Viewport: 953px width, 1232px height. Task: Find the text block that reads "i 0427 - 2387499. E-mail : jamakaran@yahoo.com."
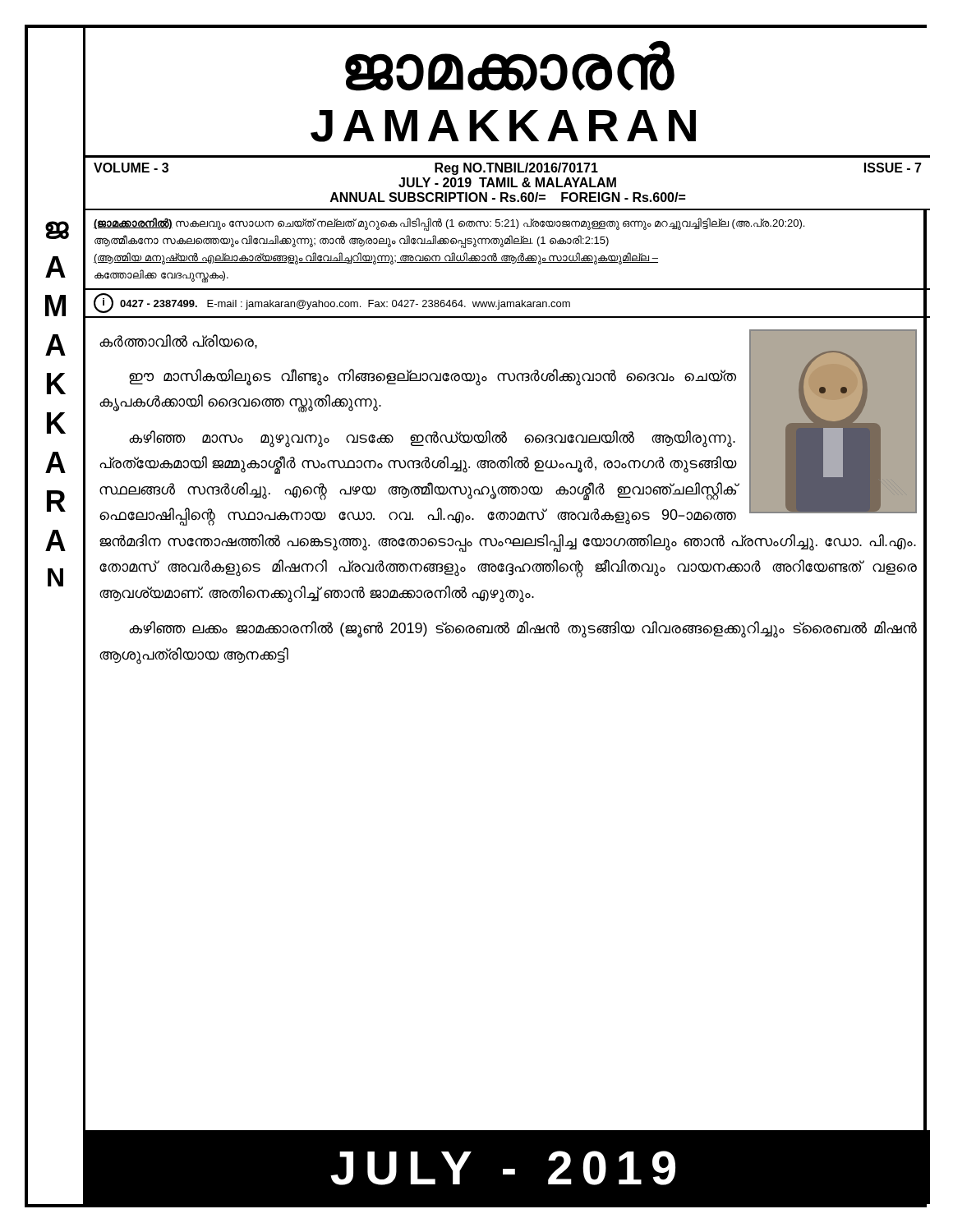(332, 303)
